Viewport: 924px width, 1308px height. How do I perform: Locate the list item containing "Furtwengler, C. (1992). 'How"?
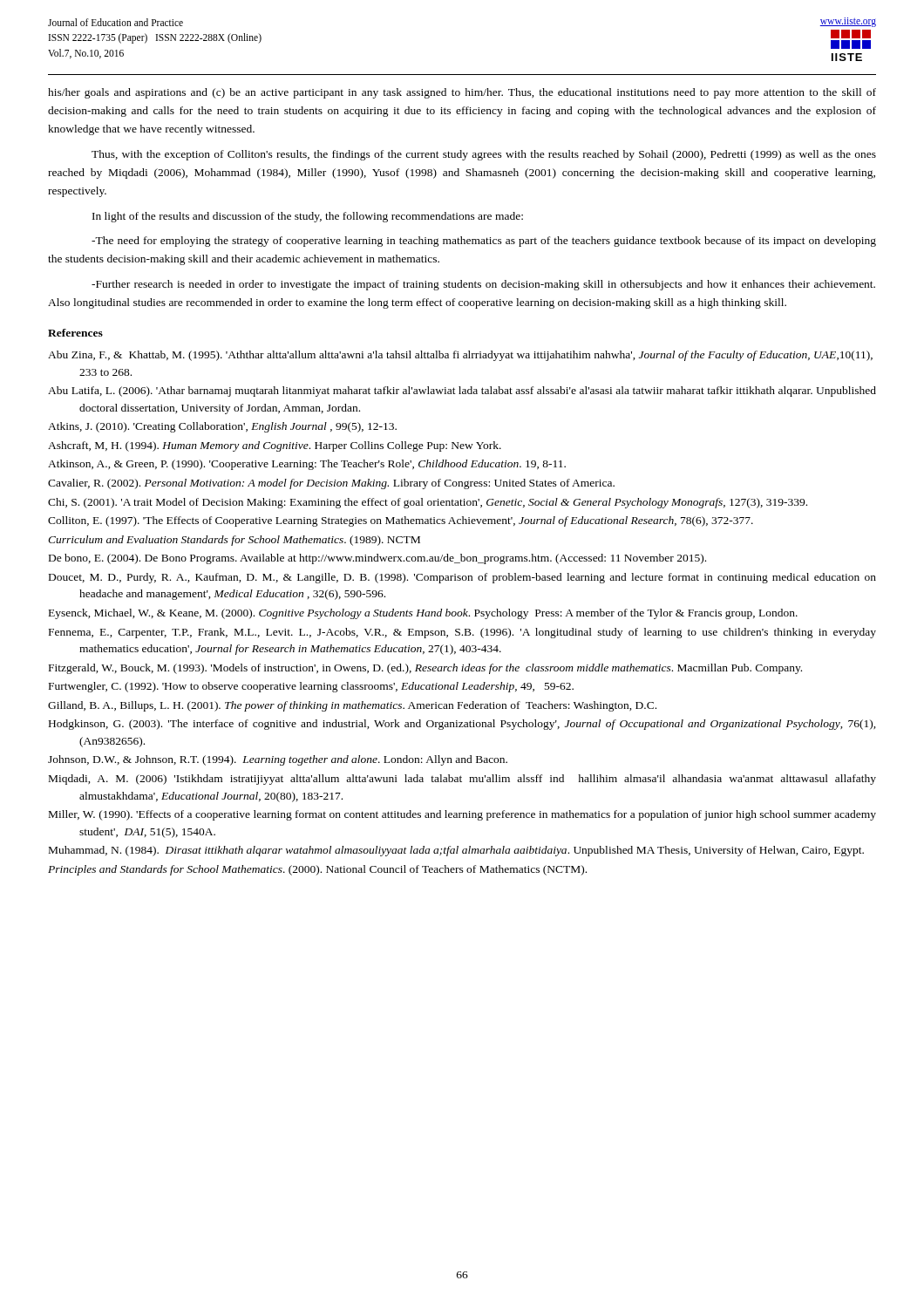coord(311,686)
